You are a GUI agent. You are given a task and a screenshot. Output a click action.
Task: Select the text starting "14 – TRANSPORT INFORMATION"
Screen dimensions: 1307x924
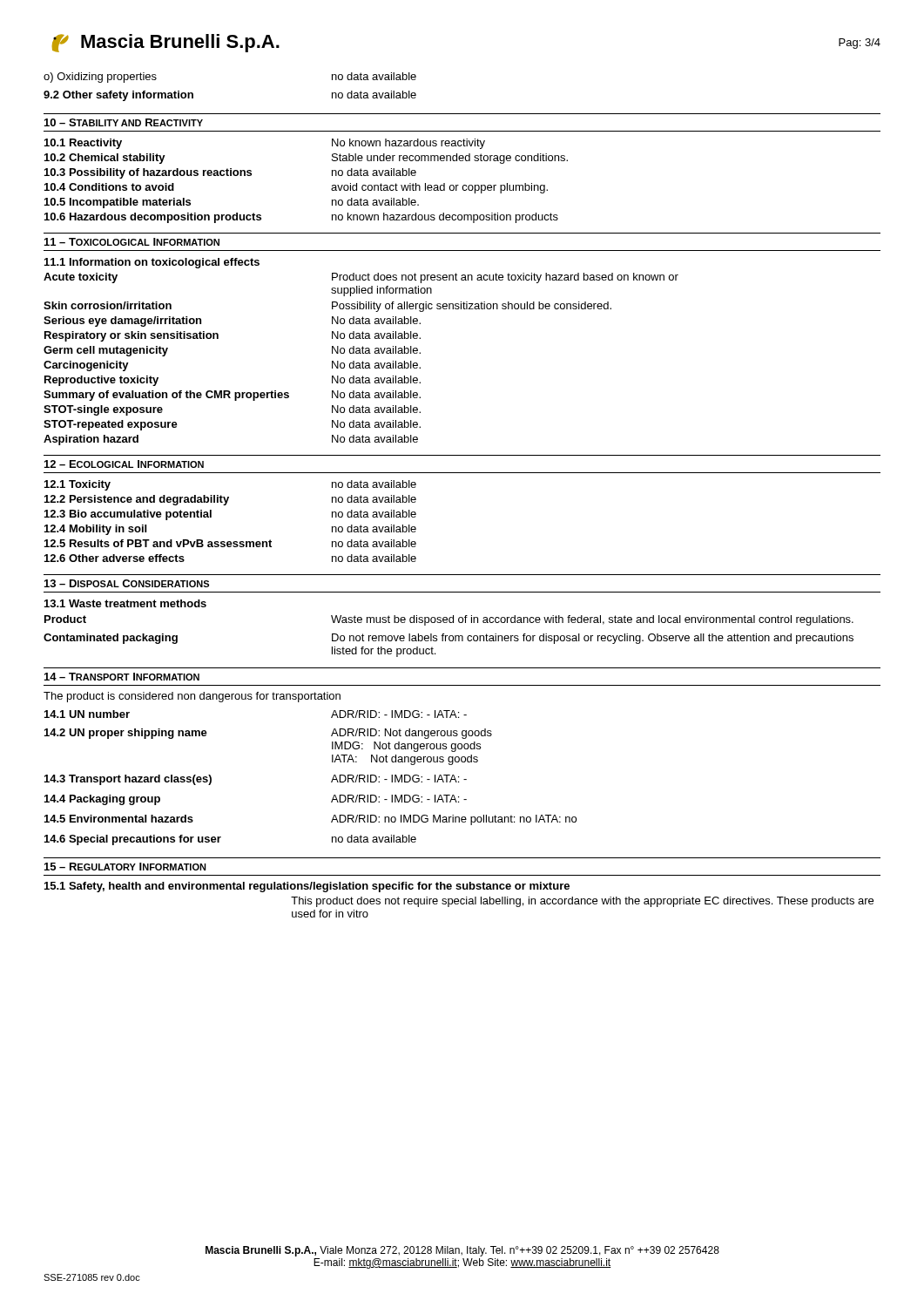(462, 677)
